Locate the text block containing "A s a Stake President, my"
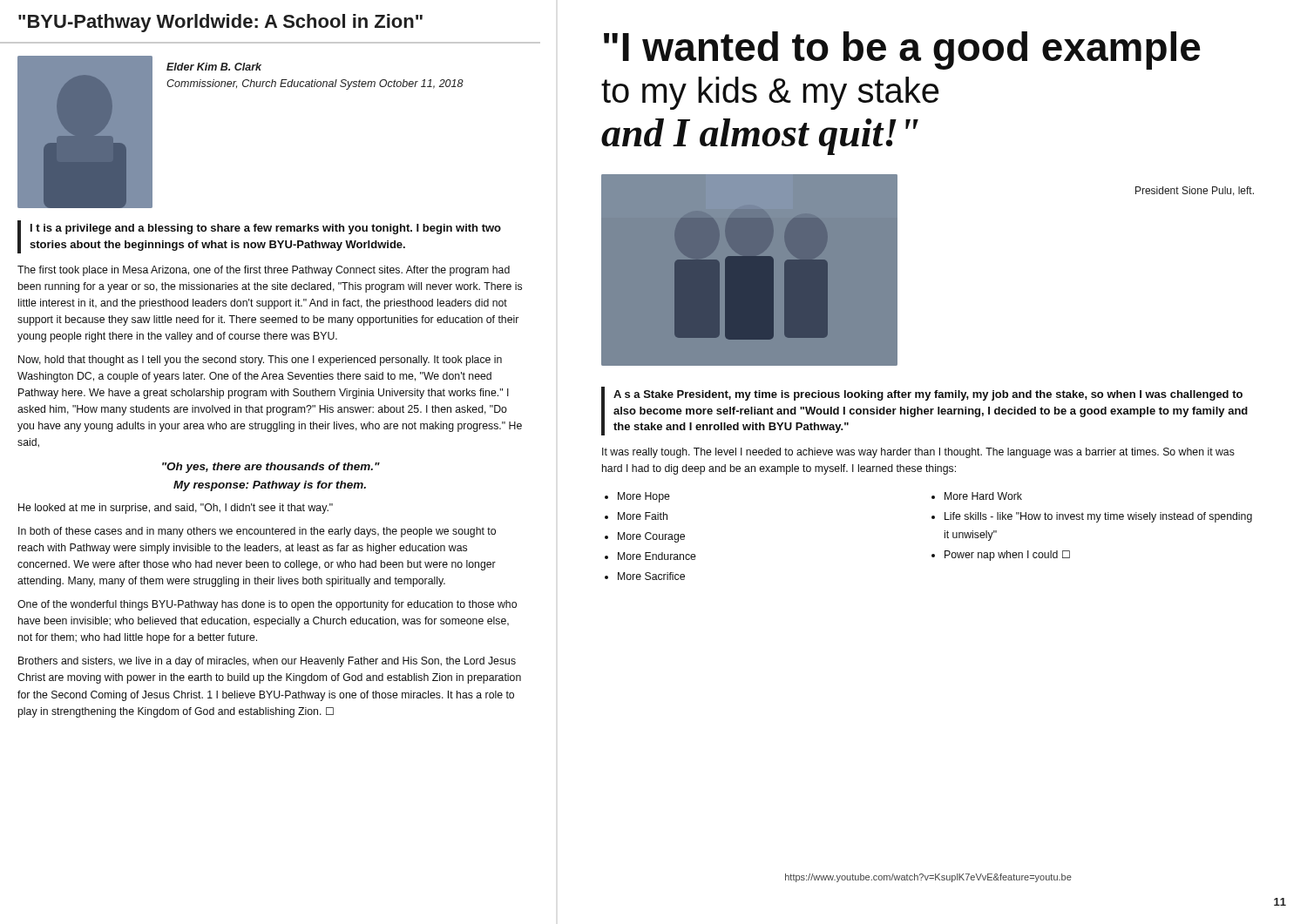This screenshot has width=1307, height=924. (x=931, y=410)
